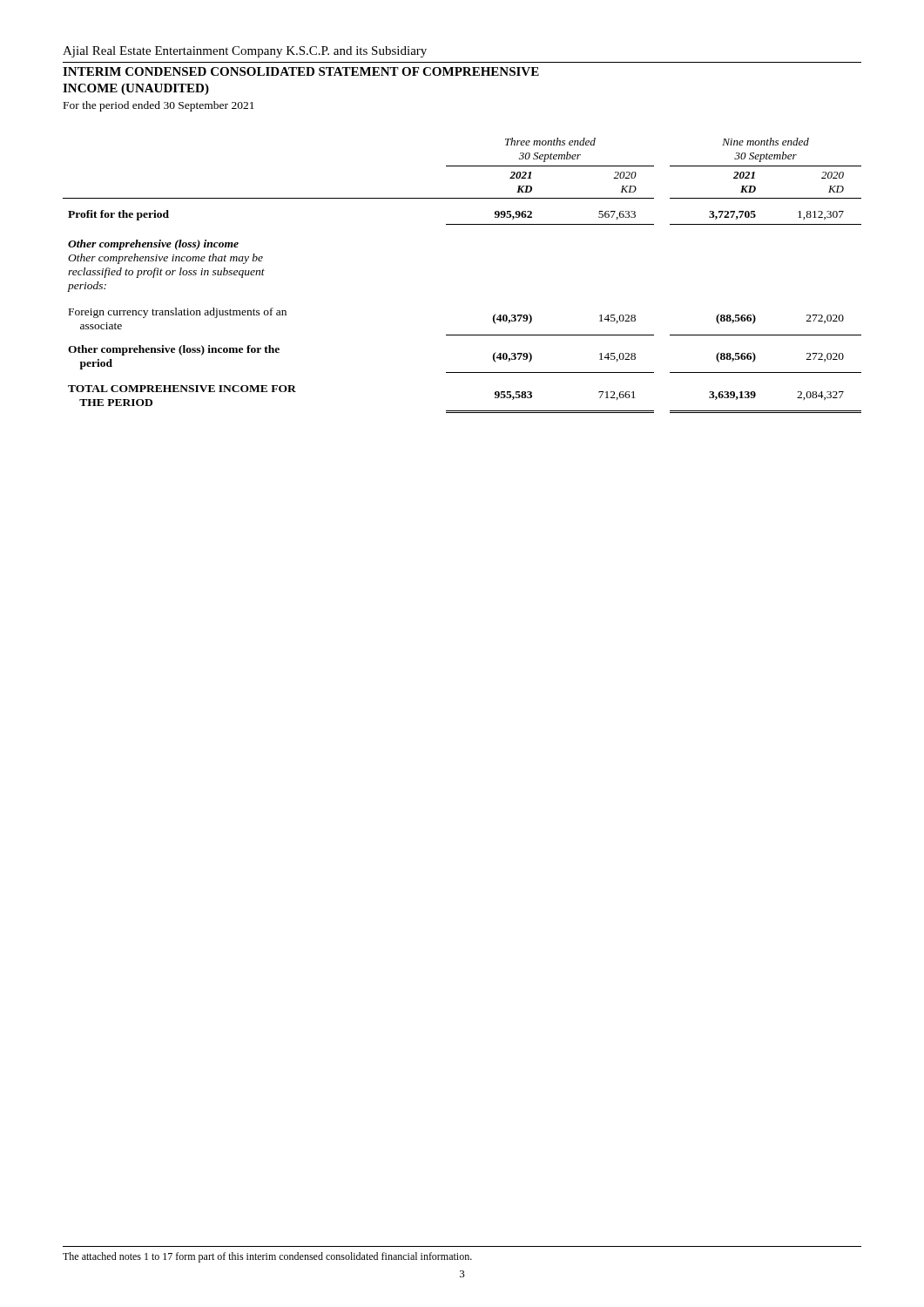Select the table that reads "2021 KD"
Image resolution: width=924 pixels, height=1307 pixels.
(x=462, y=273)
